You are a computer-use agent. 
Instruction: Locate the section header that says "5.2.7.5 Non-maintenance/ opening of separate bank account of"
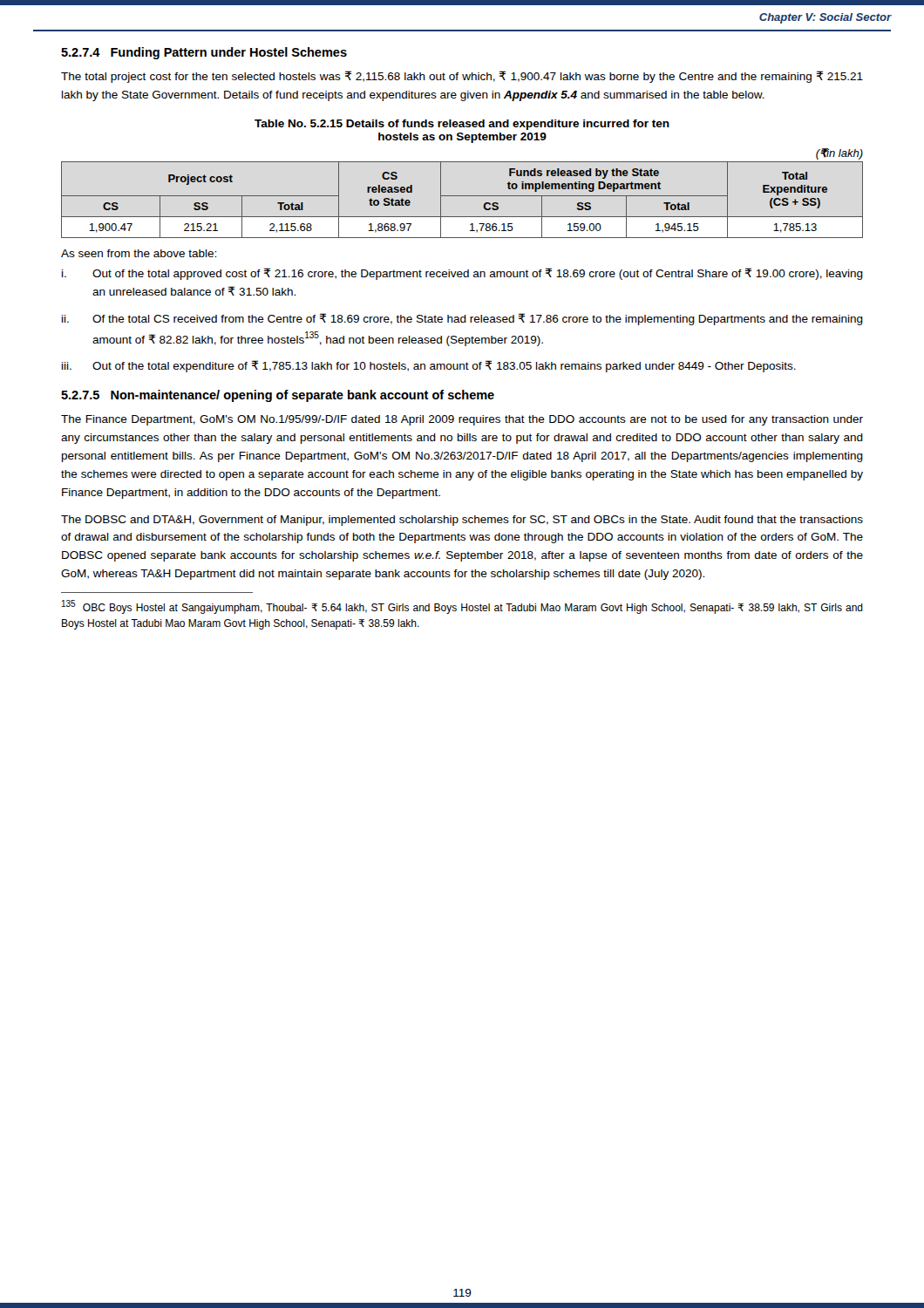[278, 395]
